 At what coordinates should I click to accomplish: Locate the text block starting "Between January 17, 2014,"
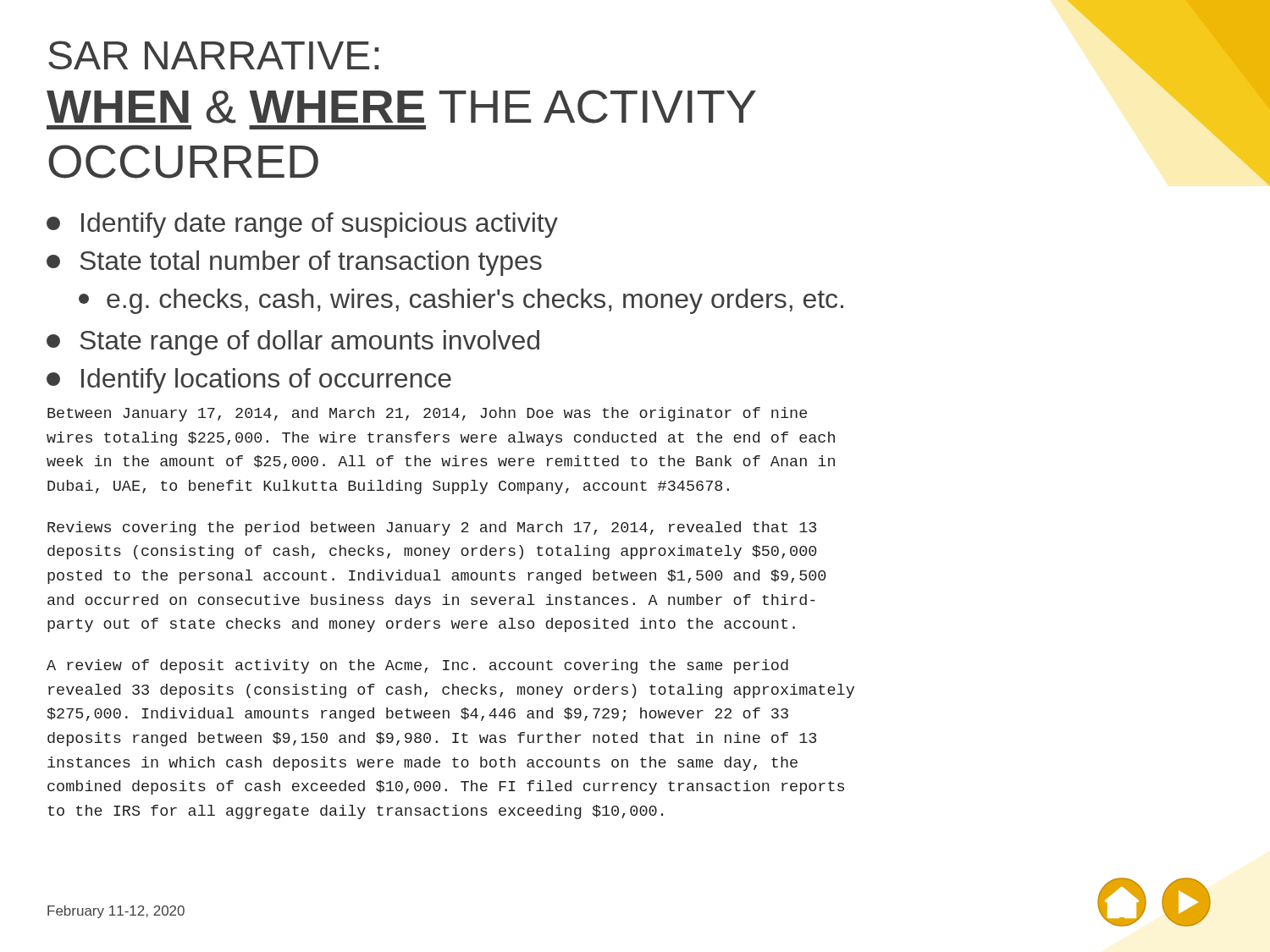[441, 451]
